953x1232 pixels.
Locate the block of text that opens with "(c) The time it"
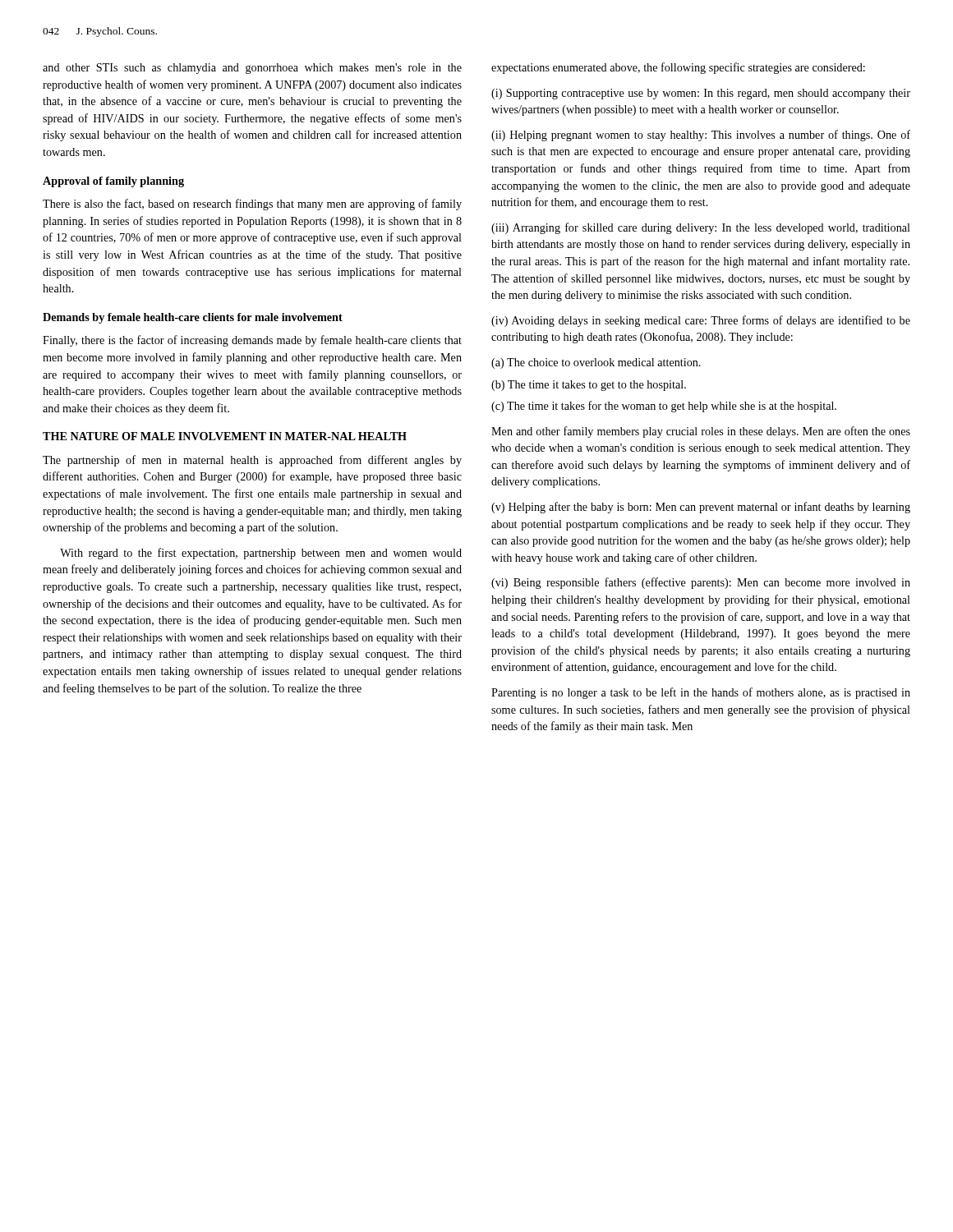coord(701,406)
